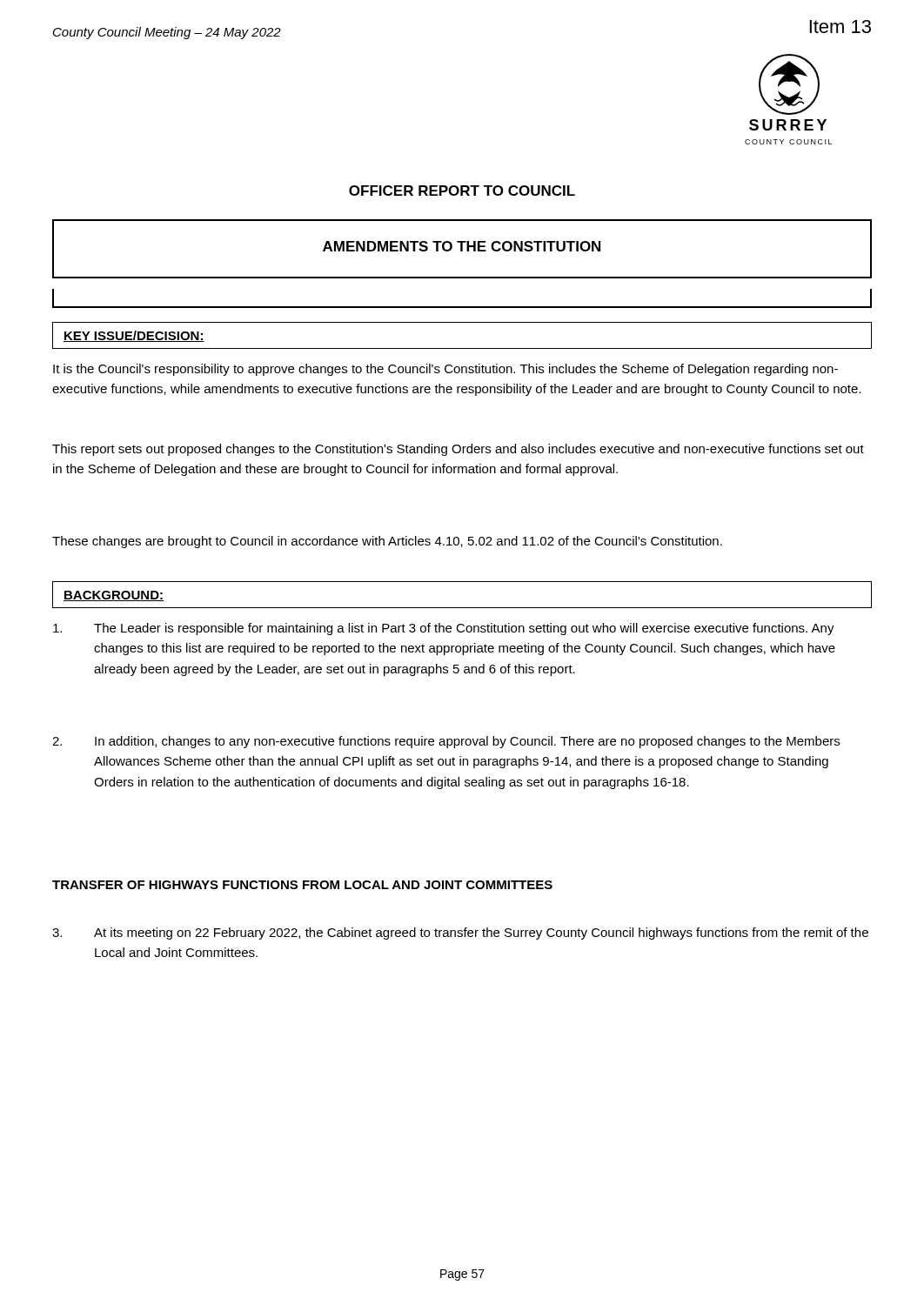Select the text starting "2. In addition,"
924x1305 pixels.
coord(462,761)
